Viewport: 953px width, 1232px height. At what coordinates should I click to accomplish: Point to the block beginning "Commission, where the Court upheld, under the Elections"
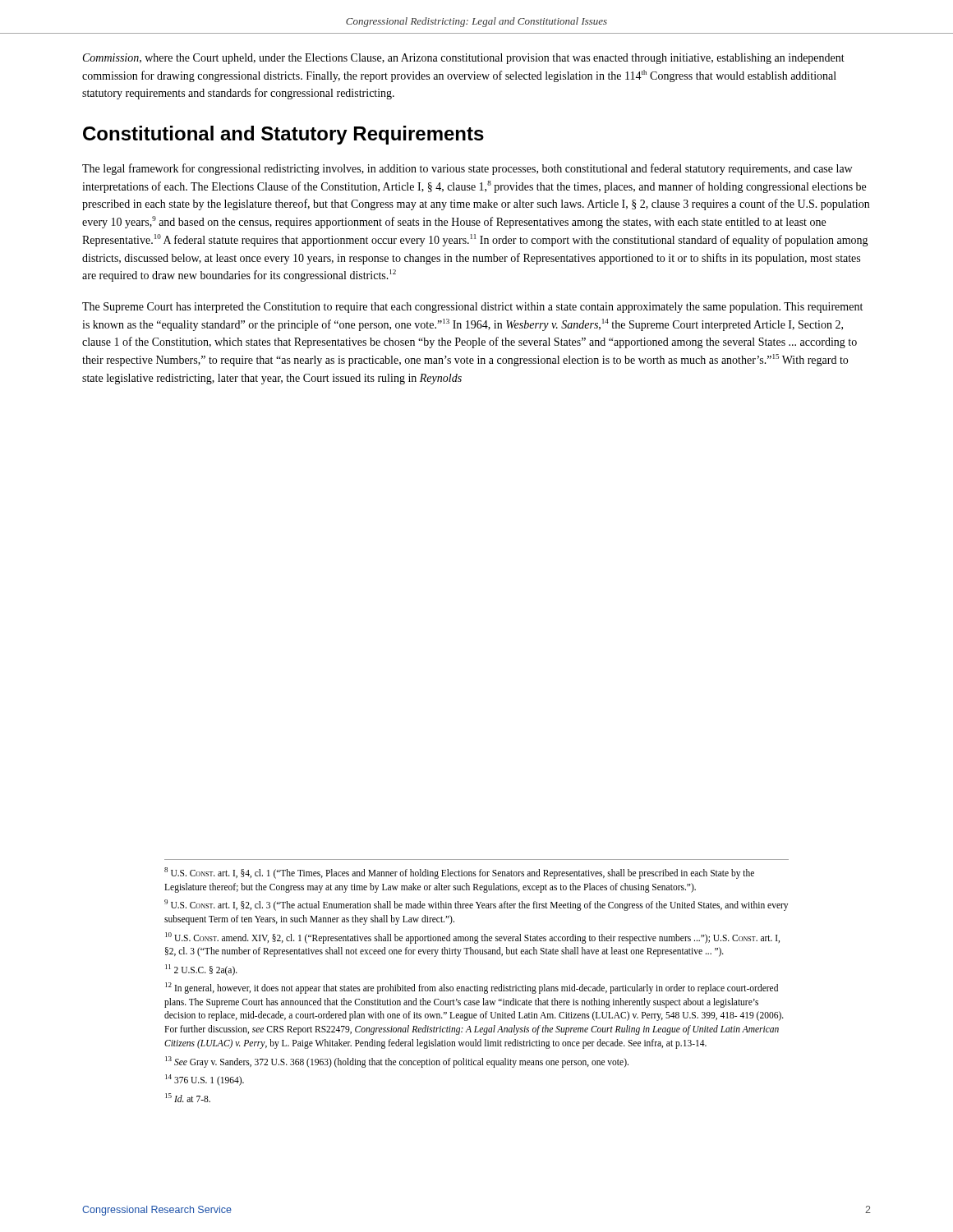click(463, 76)
